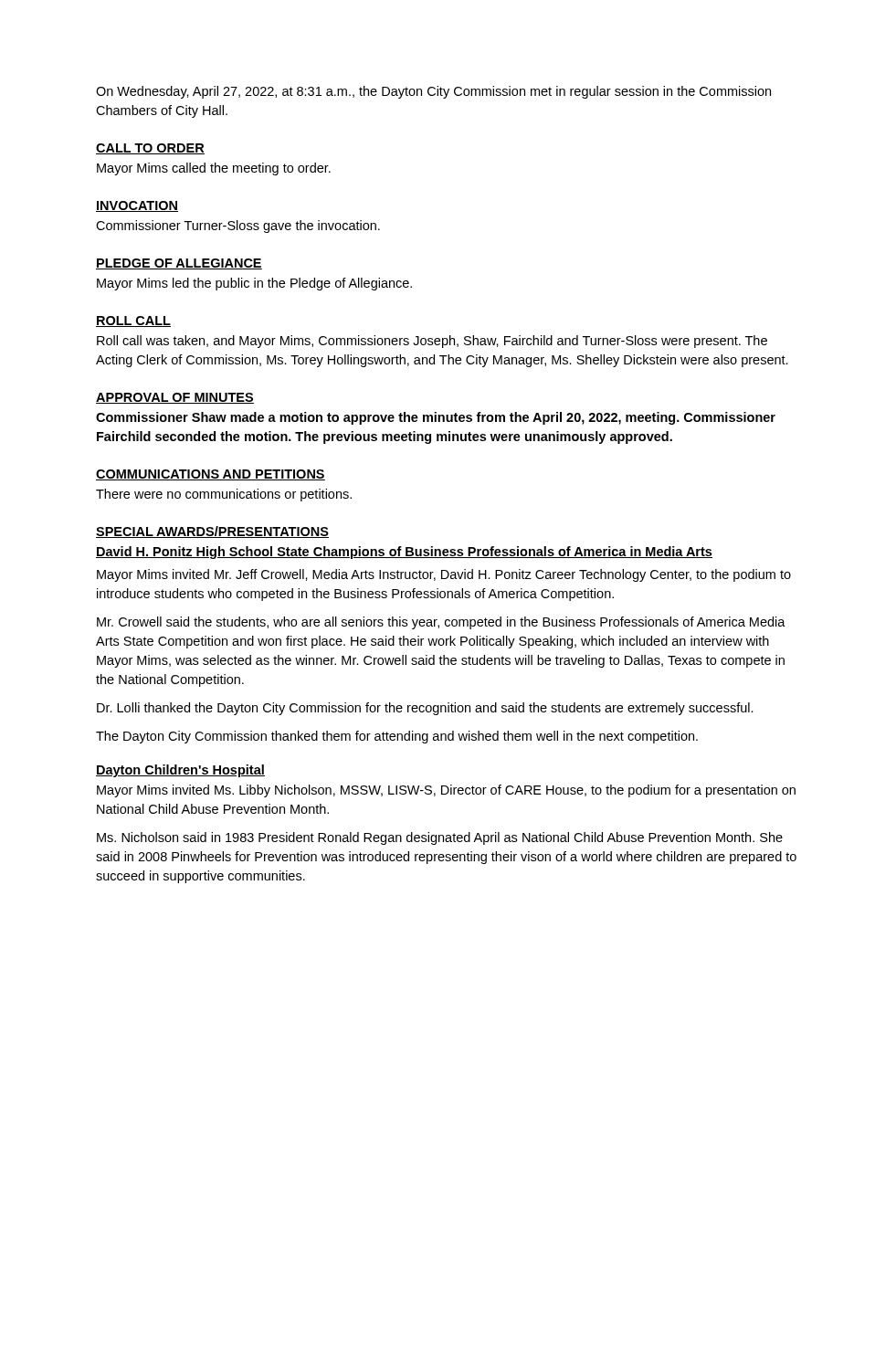Find the text block that says "Dr. Lolli thanked the Dayton City"
896x1370 pixels.
(448, 709)
